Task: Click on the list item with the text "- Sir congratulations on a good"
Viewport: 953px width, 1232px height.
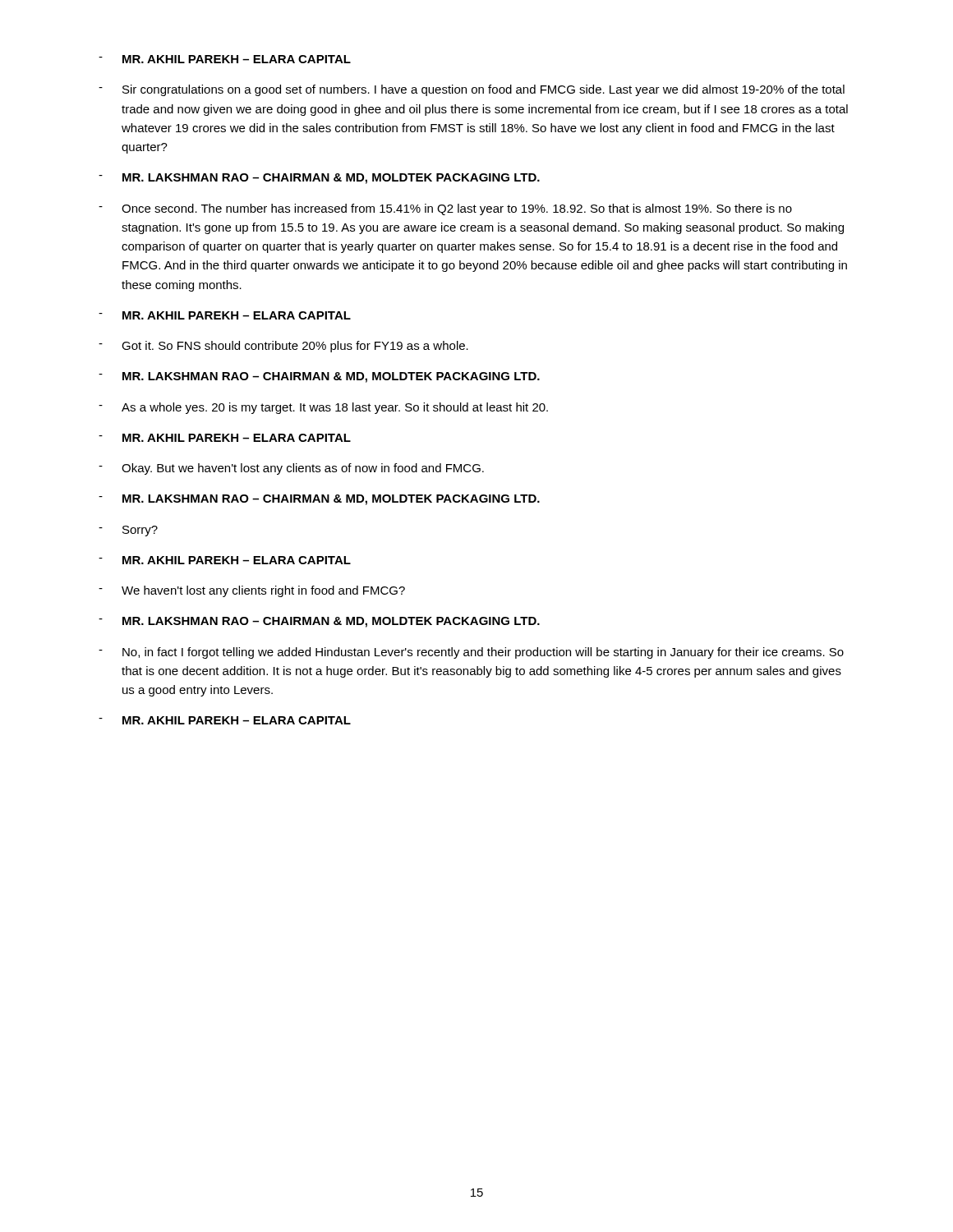Action: 476,118
